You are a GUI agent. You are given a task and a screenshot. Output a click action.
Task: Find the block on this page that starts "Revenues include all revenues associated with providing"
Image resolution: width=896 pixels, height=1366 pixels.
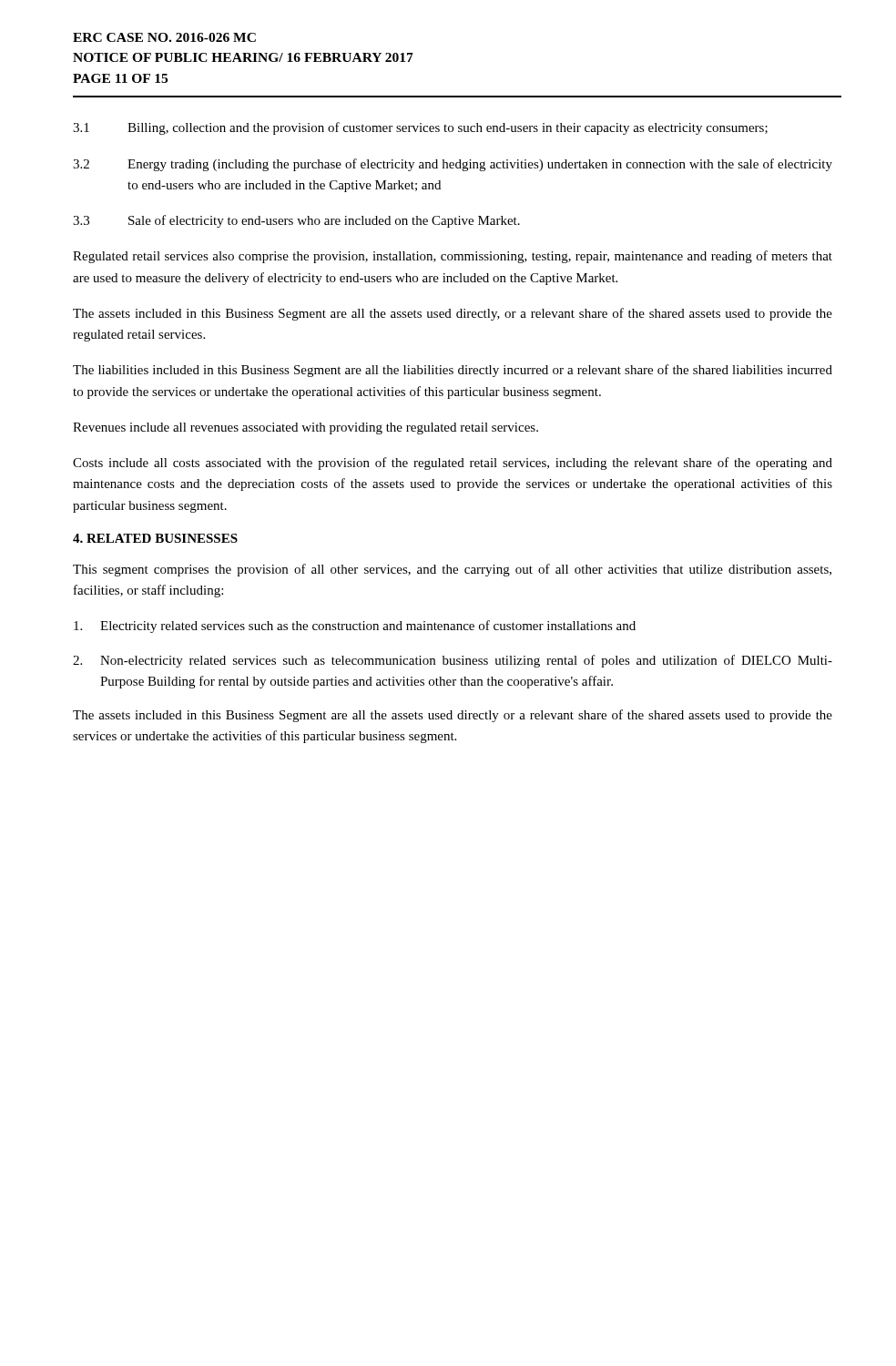(306, 427)
